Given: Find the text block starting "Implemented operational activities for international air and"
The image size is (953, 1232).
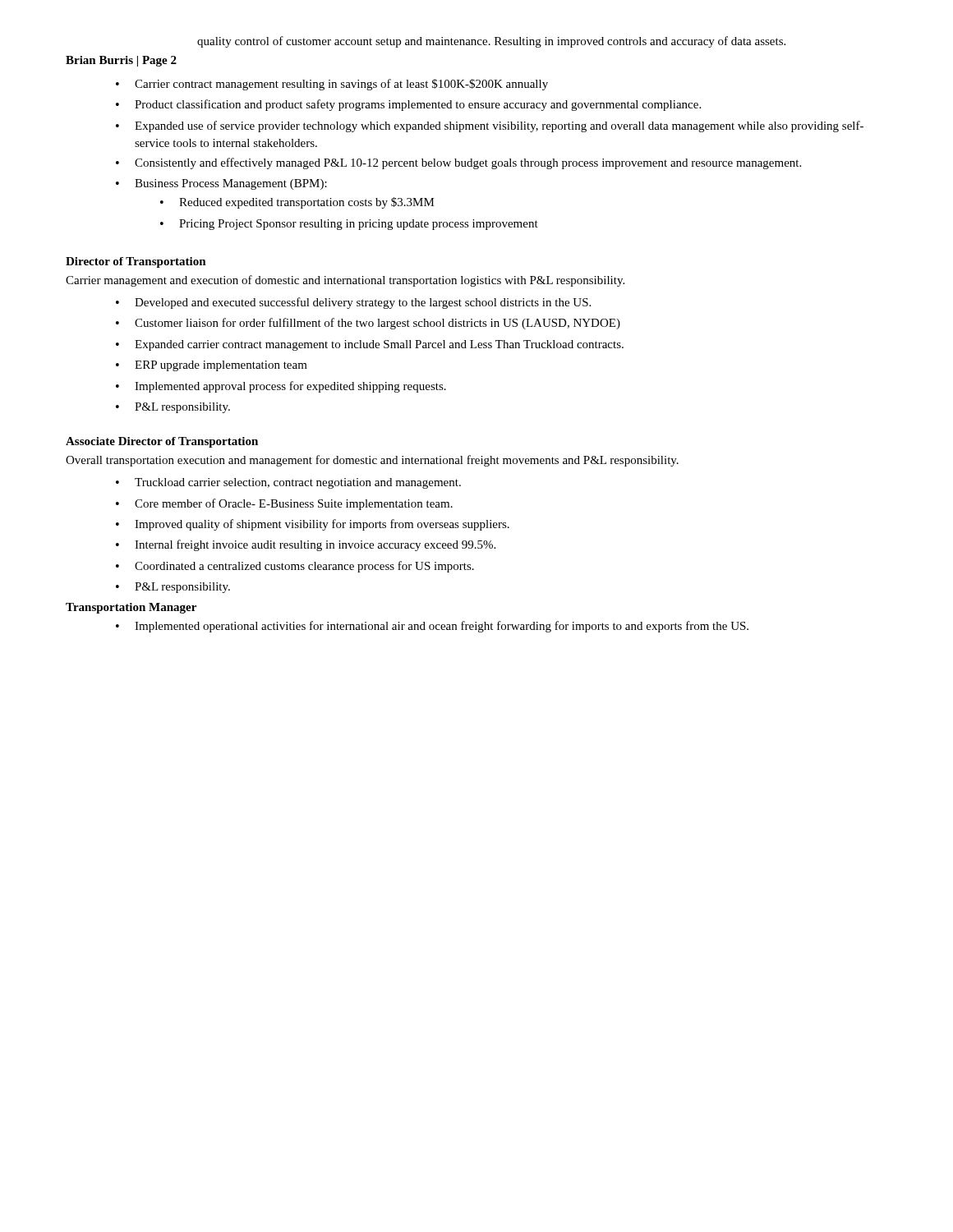Looking at the screenshot, I should pyautogui.click(x=442, y=626).
